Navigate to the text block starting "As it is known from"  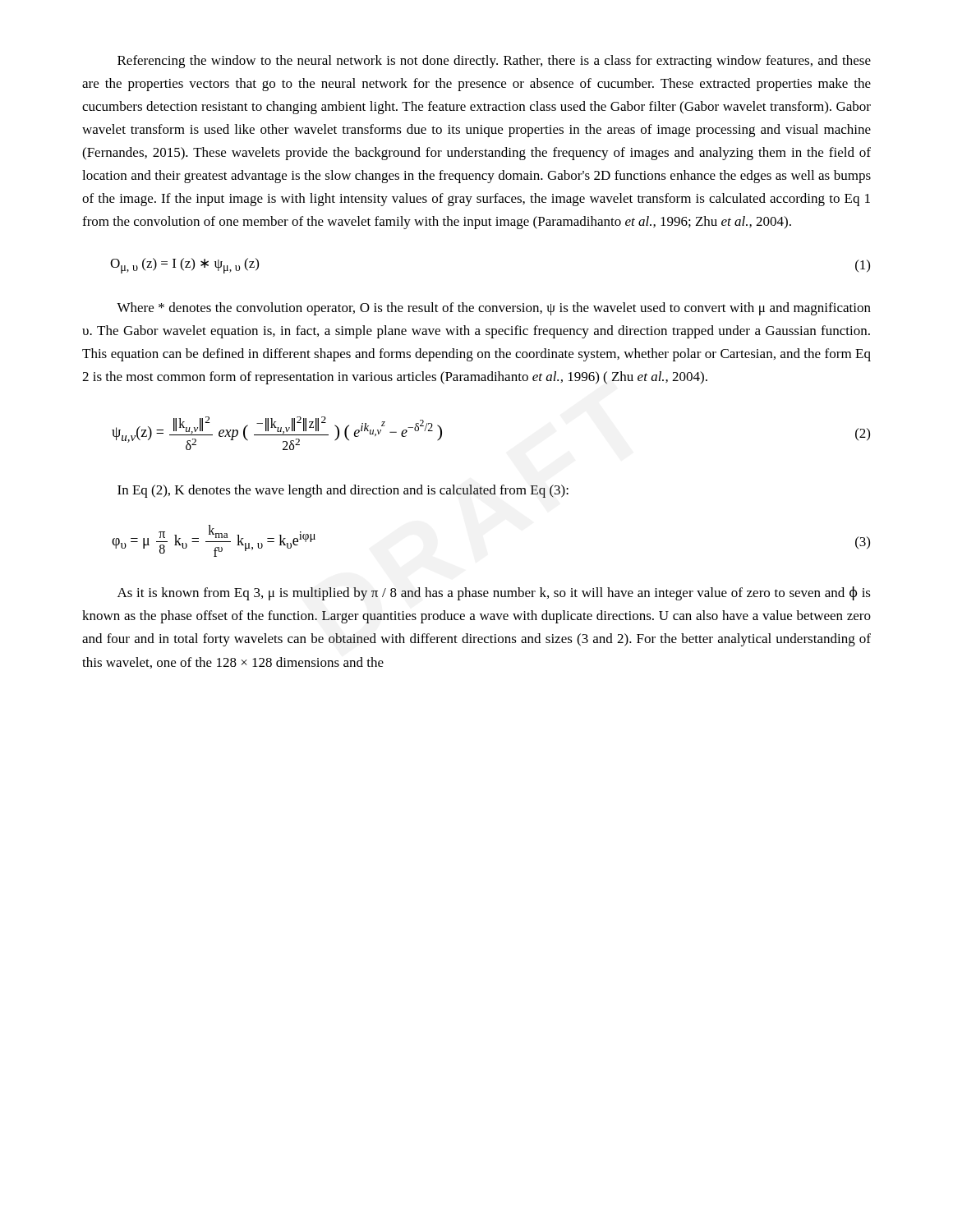(x=476, y=628)
